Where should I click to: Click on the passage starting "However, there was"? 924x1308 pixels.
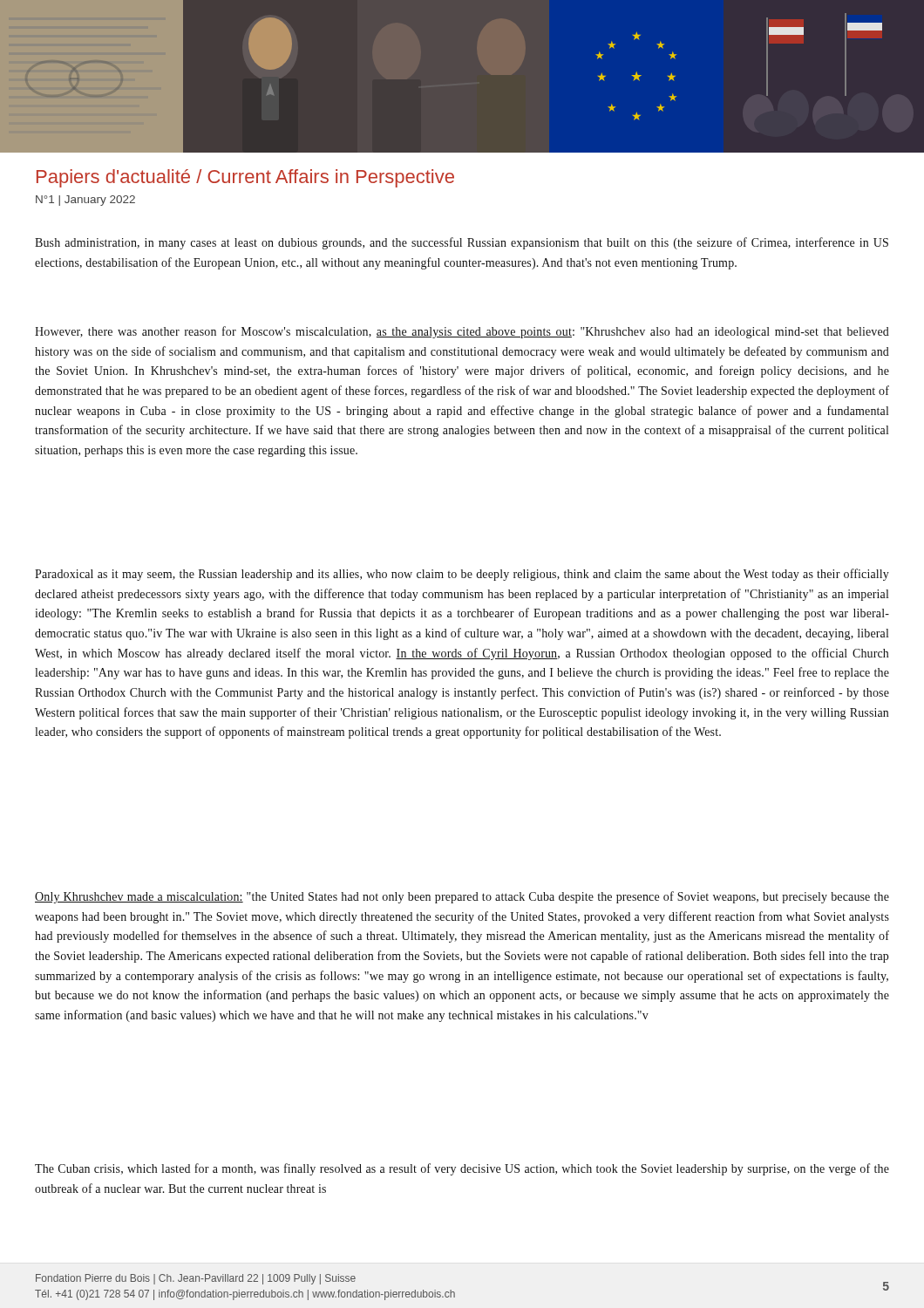coord(462,392)
